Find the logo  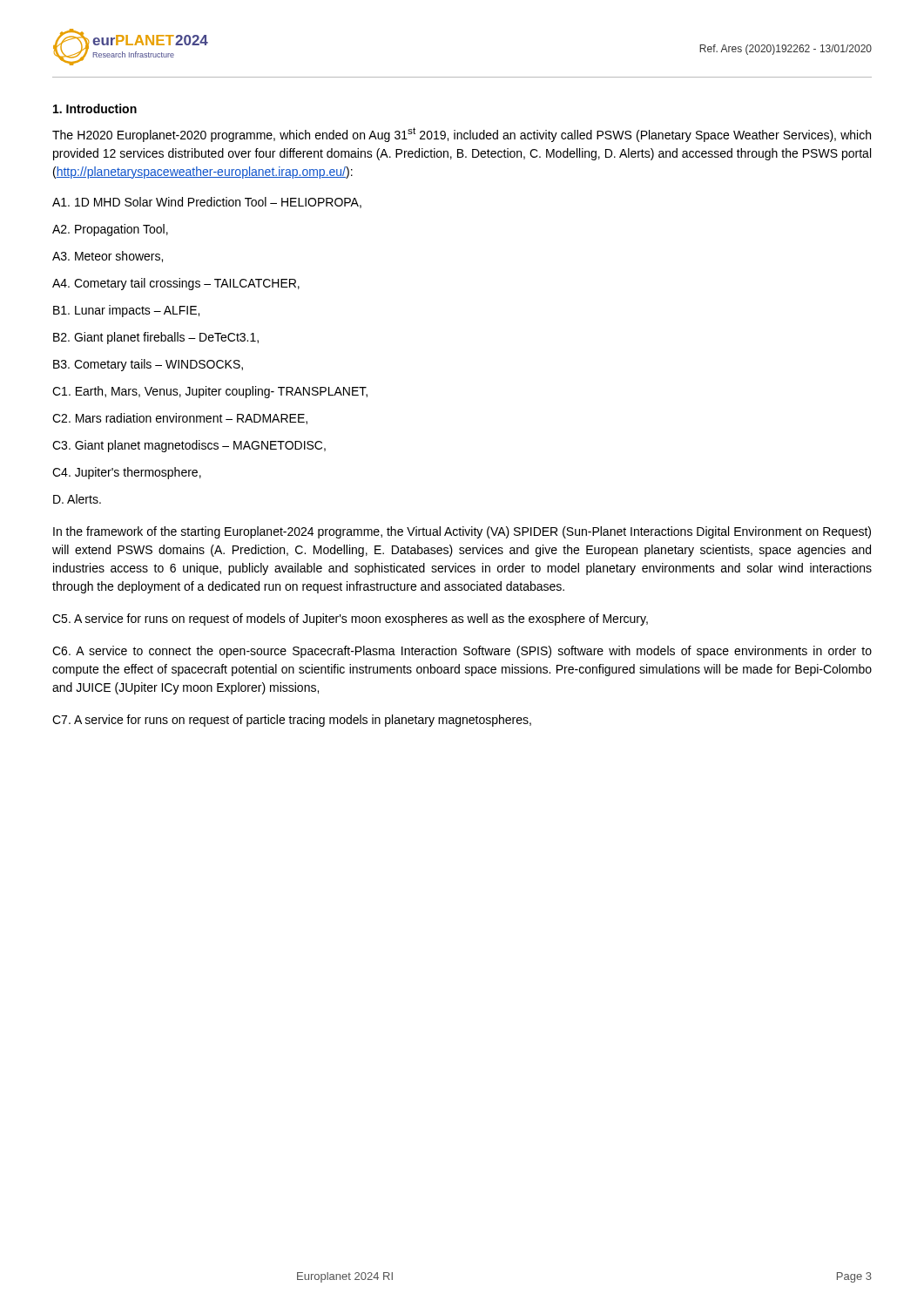click(x=135, y=48)
